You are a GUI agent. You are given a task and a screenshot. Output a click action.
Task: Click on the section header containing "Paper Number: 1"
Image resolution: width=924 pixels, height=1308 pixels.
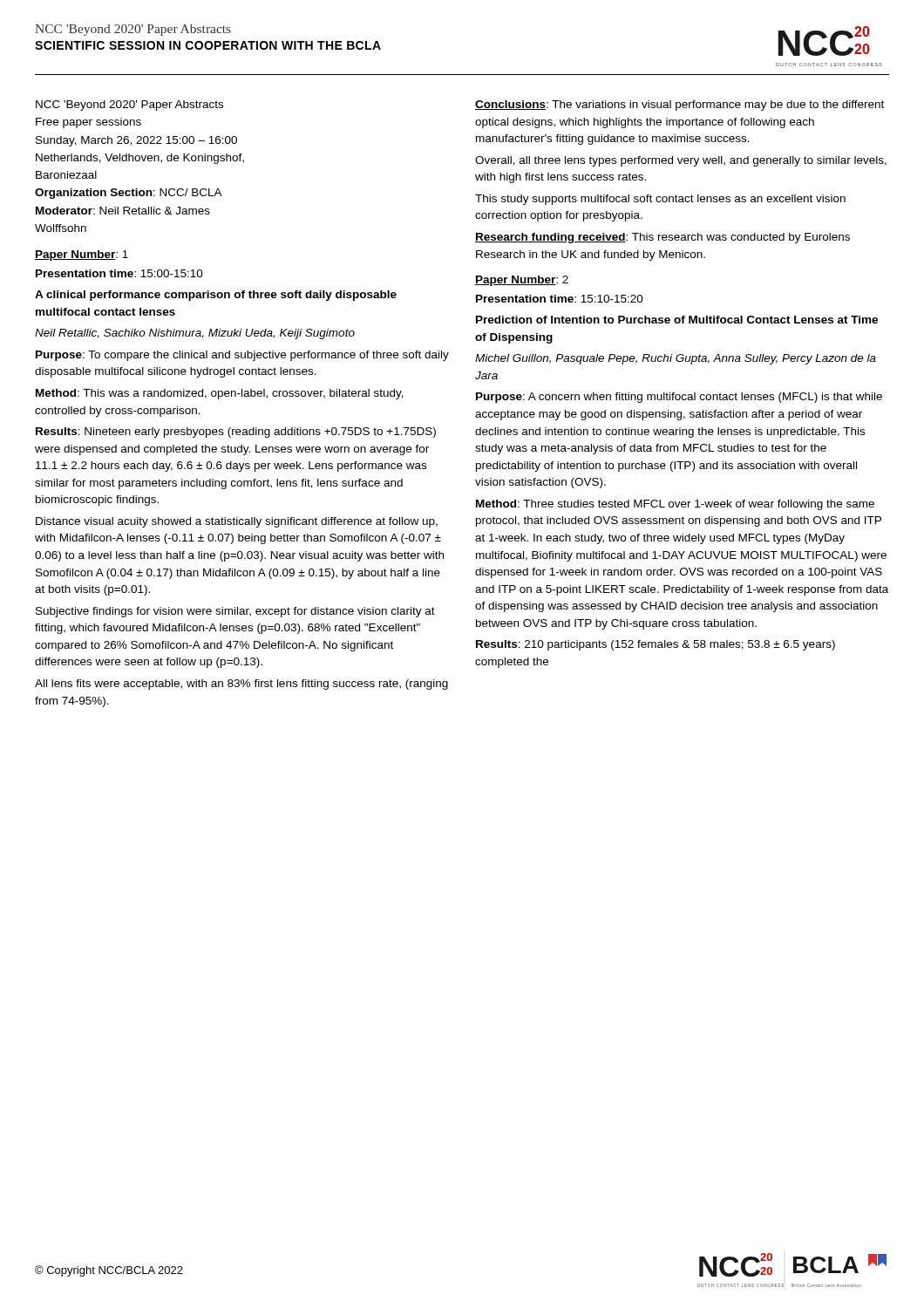[x=82, y=254]
